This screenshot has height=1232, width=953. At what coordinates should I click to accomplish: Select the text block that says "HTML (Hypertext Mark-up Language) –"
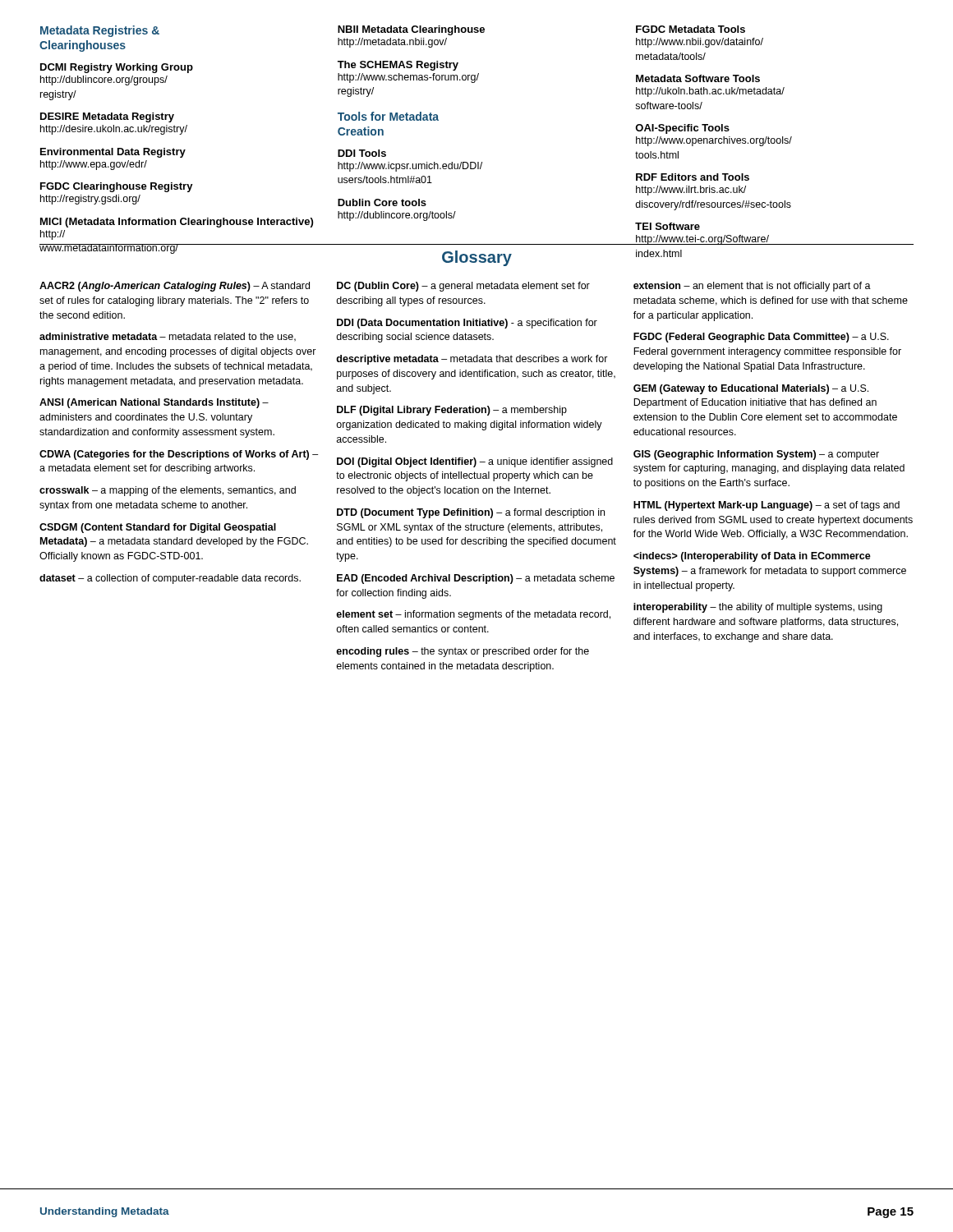coord(773,520)
